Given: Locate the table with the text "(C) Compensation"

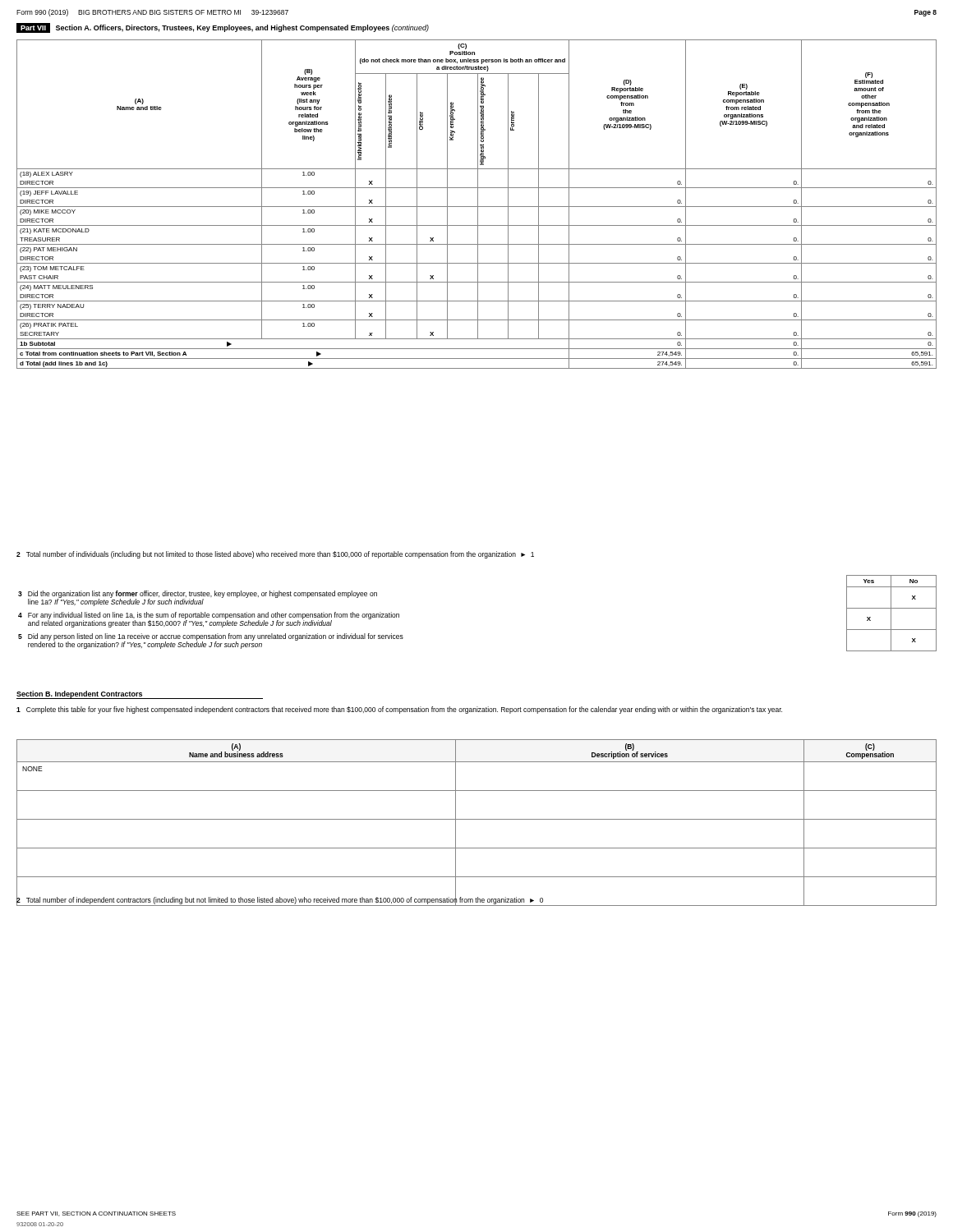Looking at the screenshot, I should click(476, 823).
